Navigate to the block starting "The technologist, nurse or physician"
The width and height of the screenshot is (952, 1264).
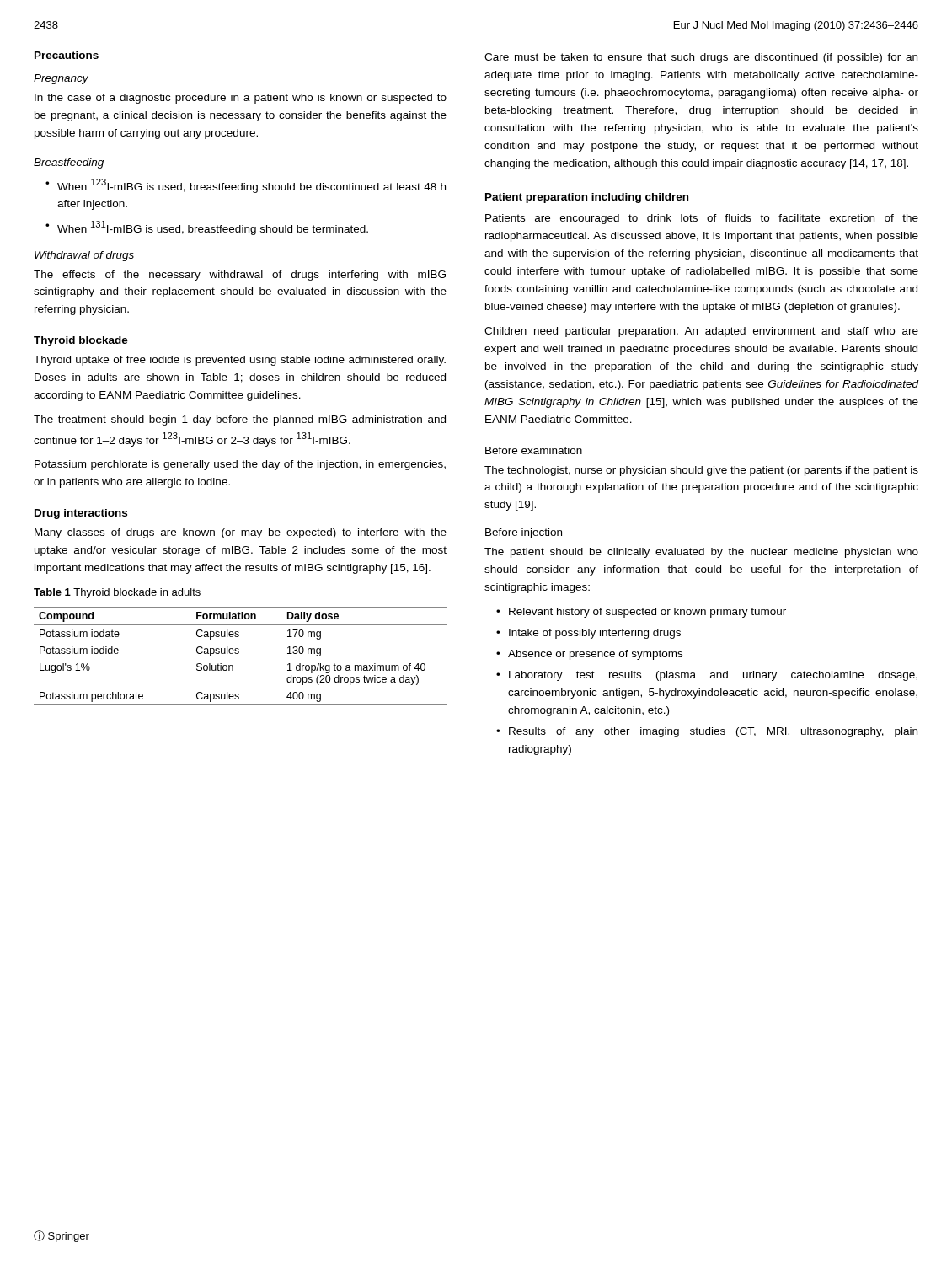pyautogui.click(x=701, y=487)
